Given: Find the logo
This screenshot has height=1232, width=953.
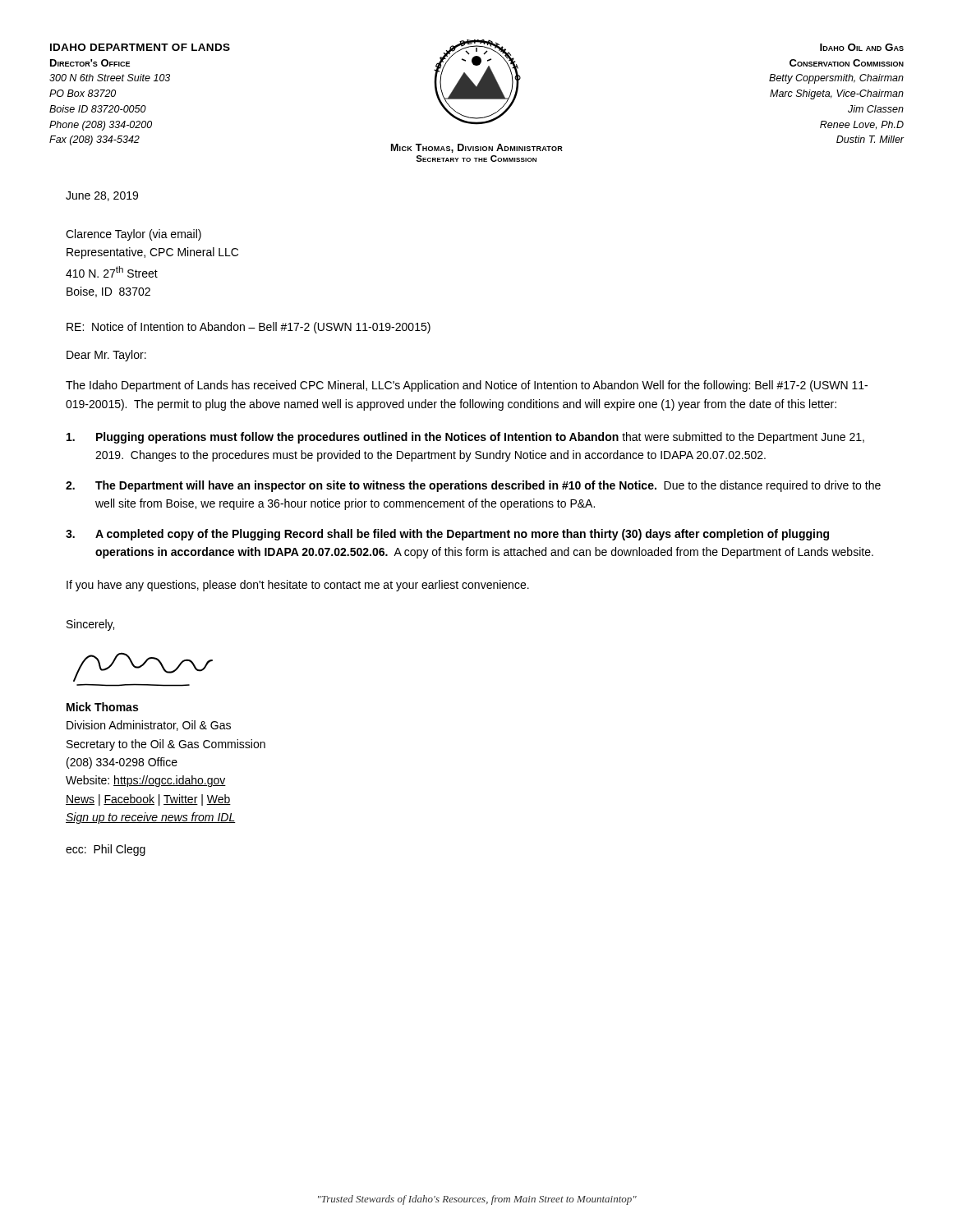Looking at the screenshot, I should click(x=476, y=87).
